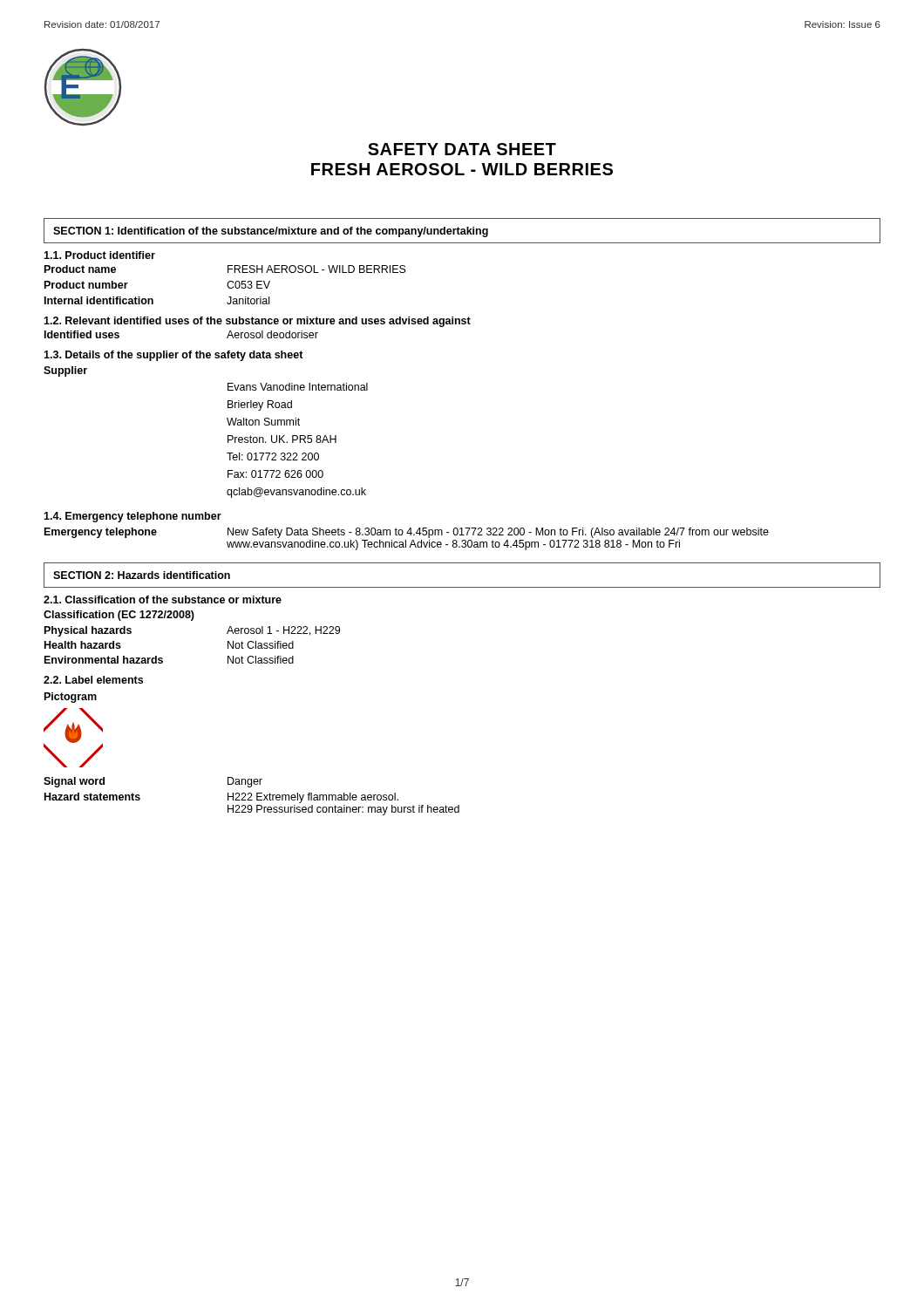
Task: Navigate to the region starting "Hazard statements H222 Extremely"
Action: (x=252, y=803)
